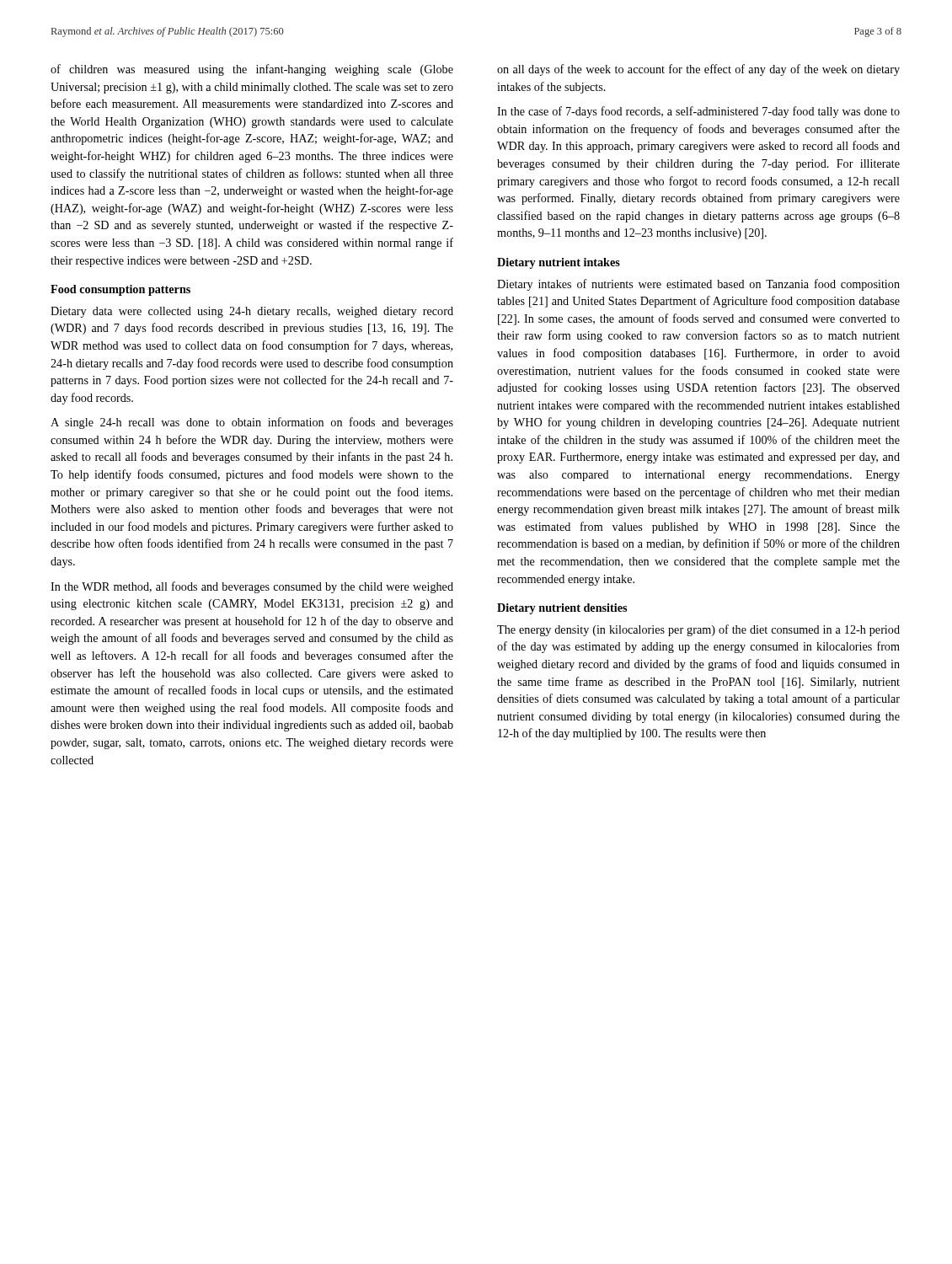Click on the text block starting "Food consumption patterns"
This screenshot has width=952, height=1264.
[x=121, y=289]
